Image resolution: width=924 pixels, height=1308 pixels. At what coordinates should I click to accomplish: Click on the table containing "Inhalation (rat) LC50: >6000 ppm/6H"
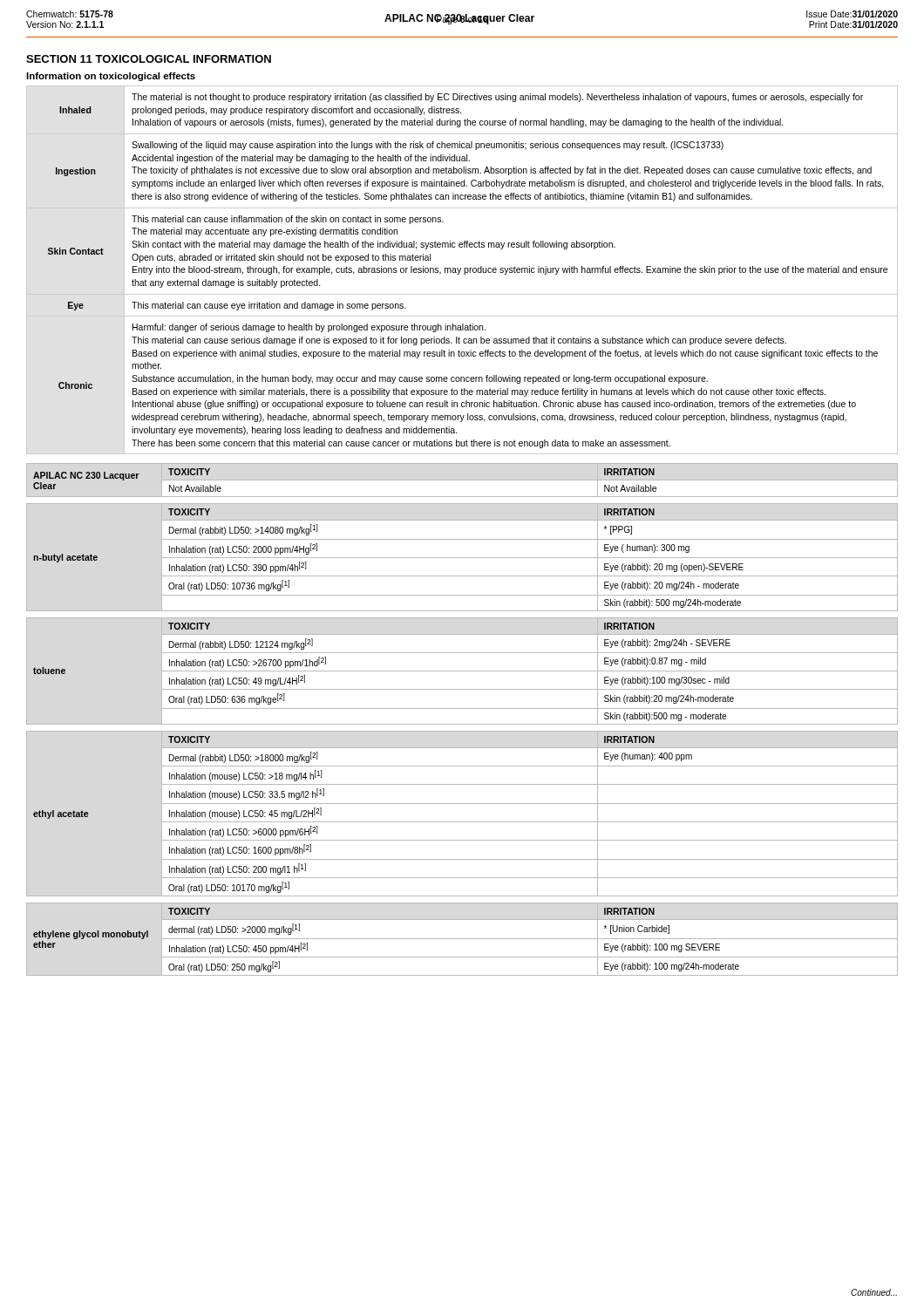(x=462, y=814)
